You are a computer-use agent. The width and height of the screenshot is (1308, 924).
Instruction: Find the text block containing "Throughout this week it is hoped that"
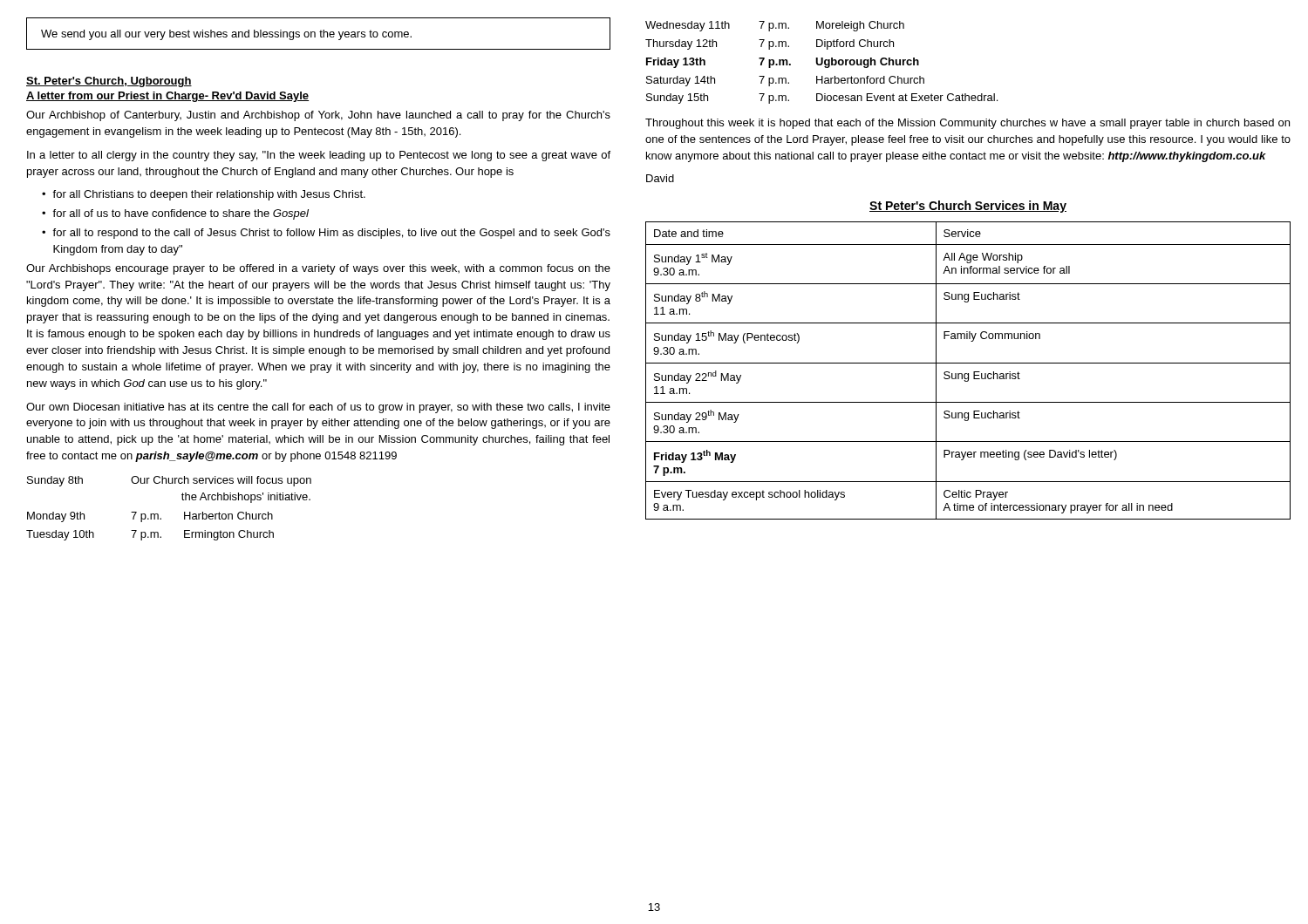pos(968,139)
